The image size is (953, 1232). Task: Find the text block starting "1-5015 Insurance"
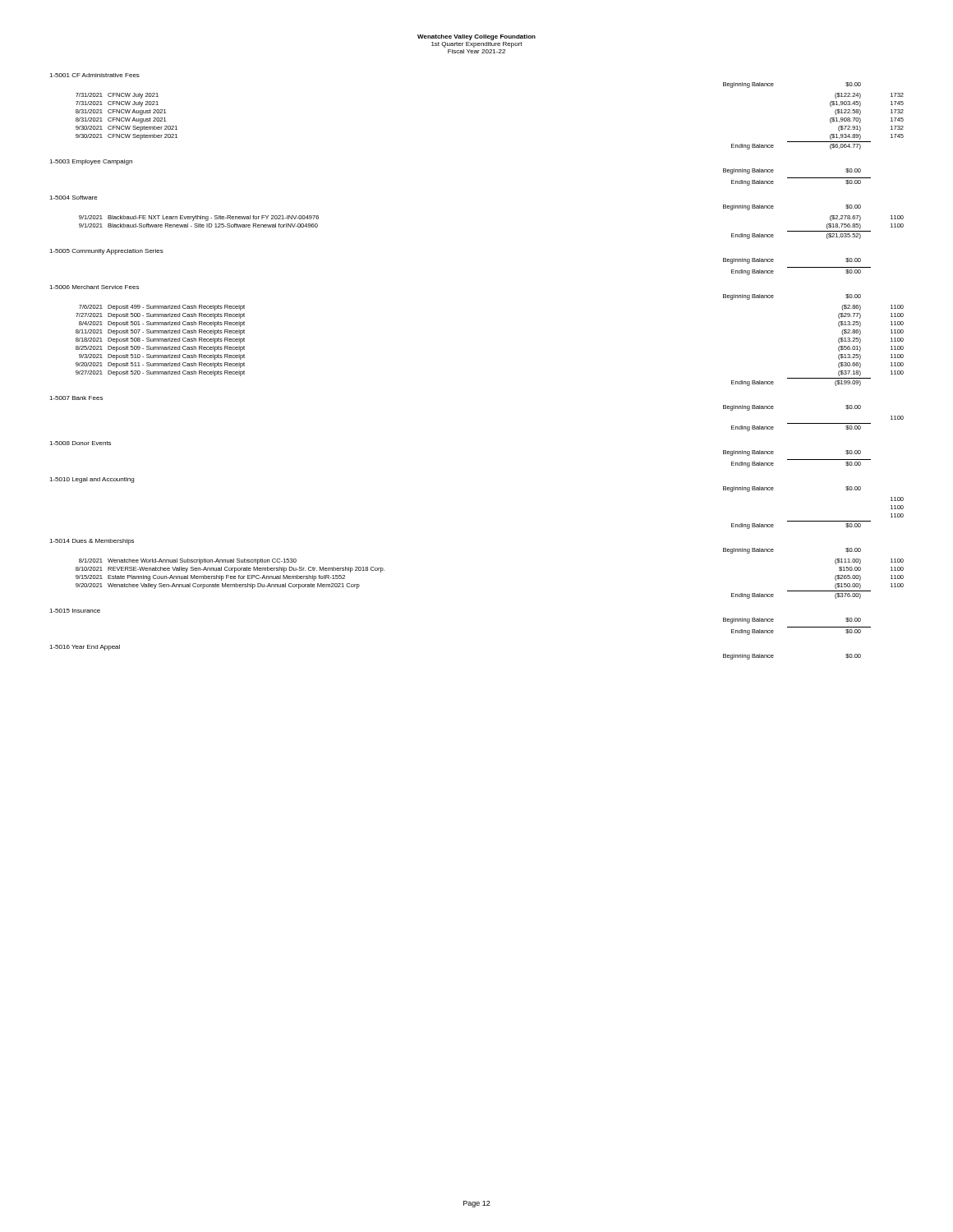75,611
